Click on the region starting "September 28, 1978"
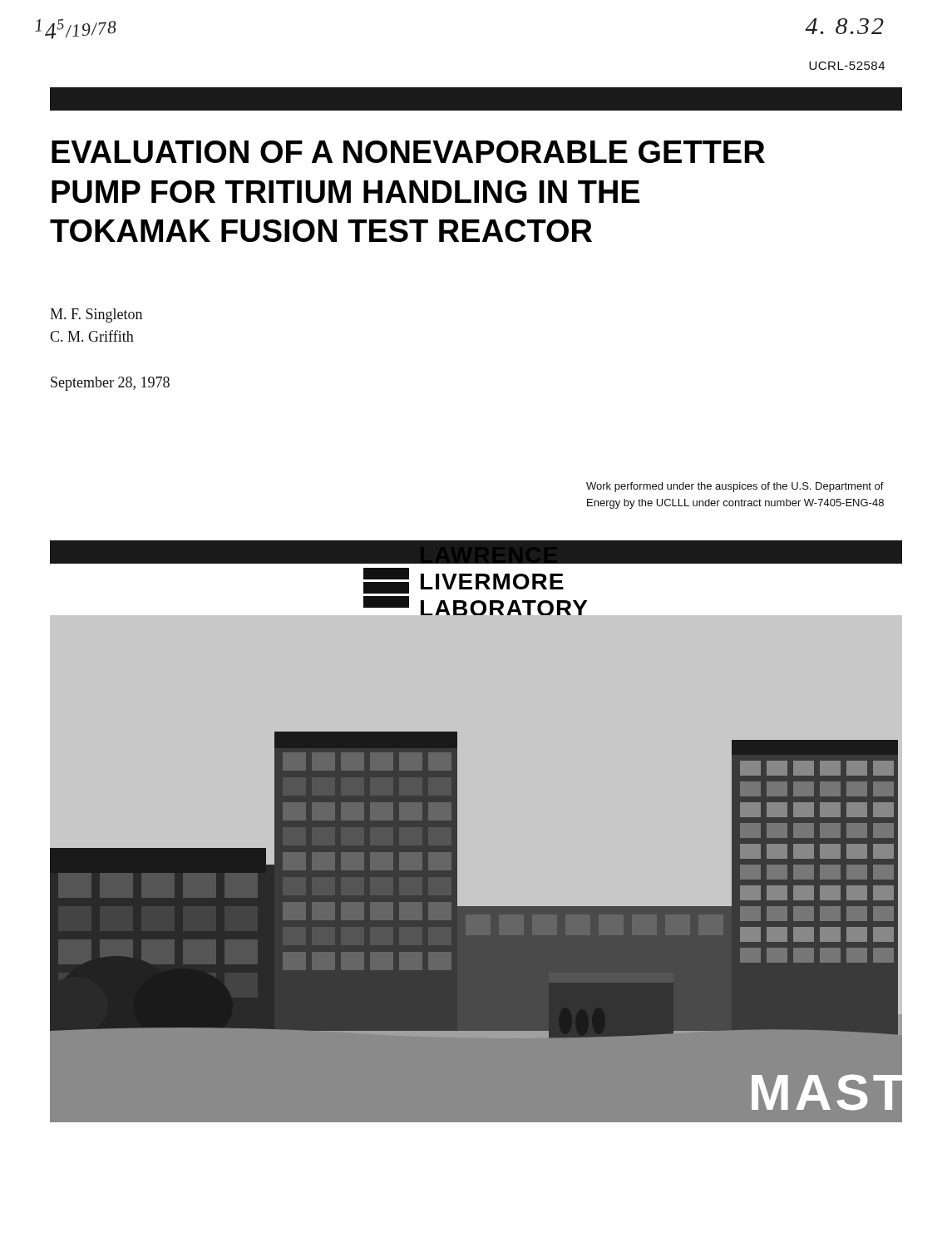The image size is (952, 1247). pyautogui.click(x=110, y=383)
